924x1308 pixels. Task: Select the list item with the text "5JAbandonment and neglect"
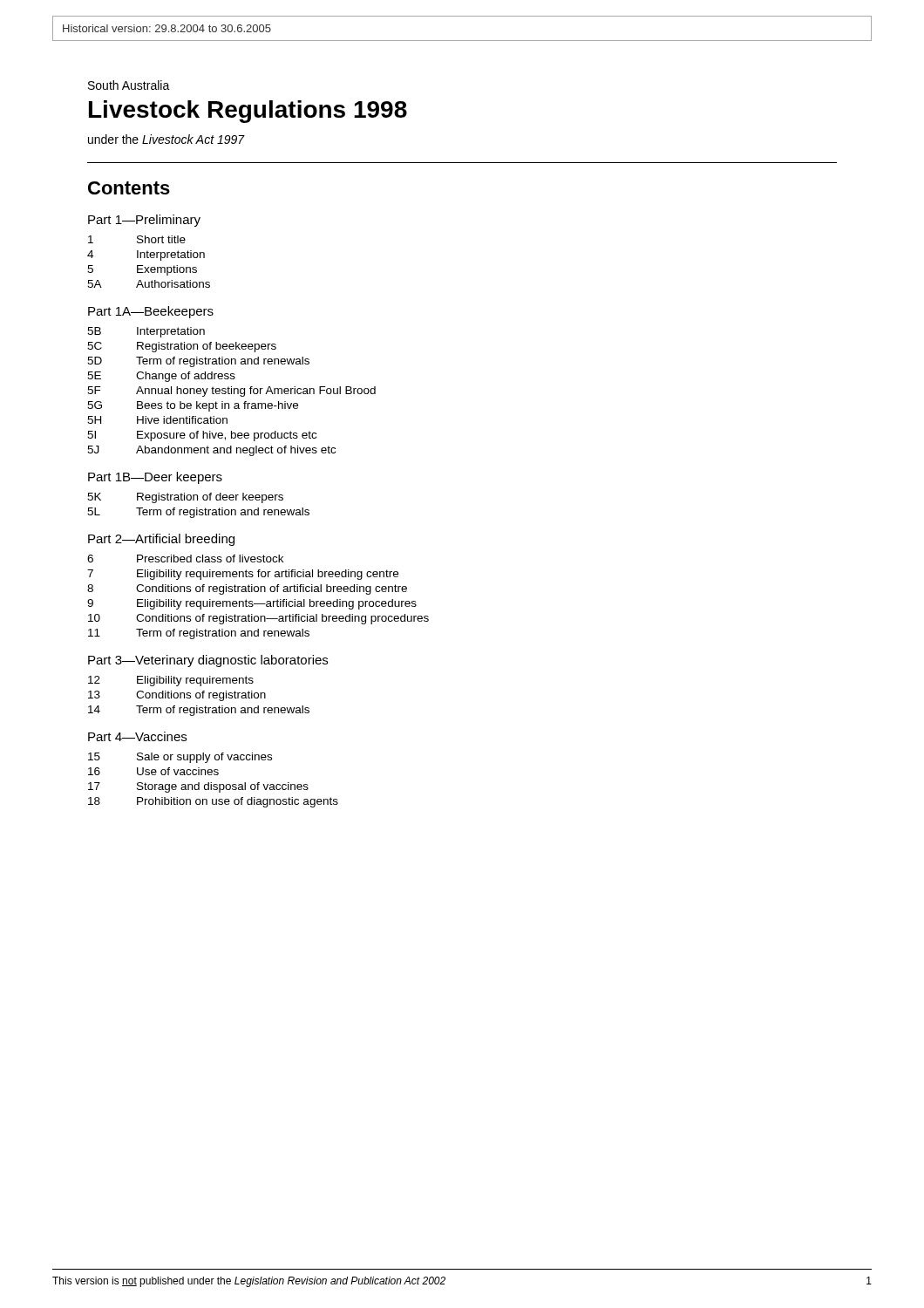(211, 451)
